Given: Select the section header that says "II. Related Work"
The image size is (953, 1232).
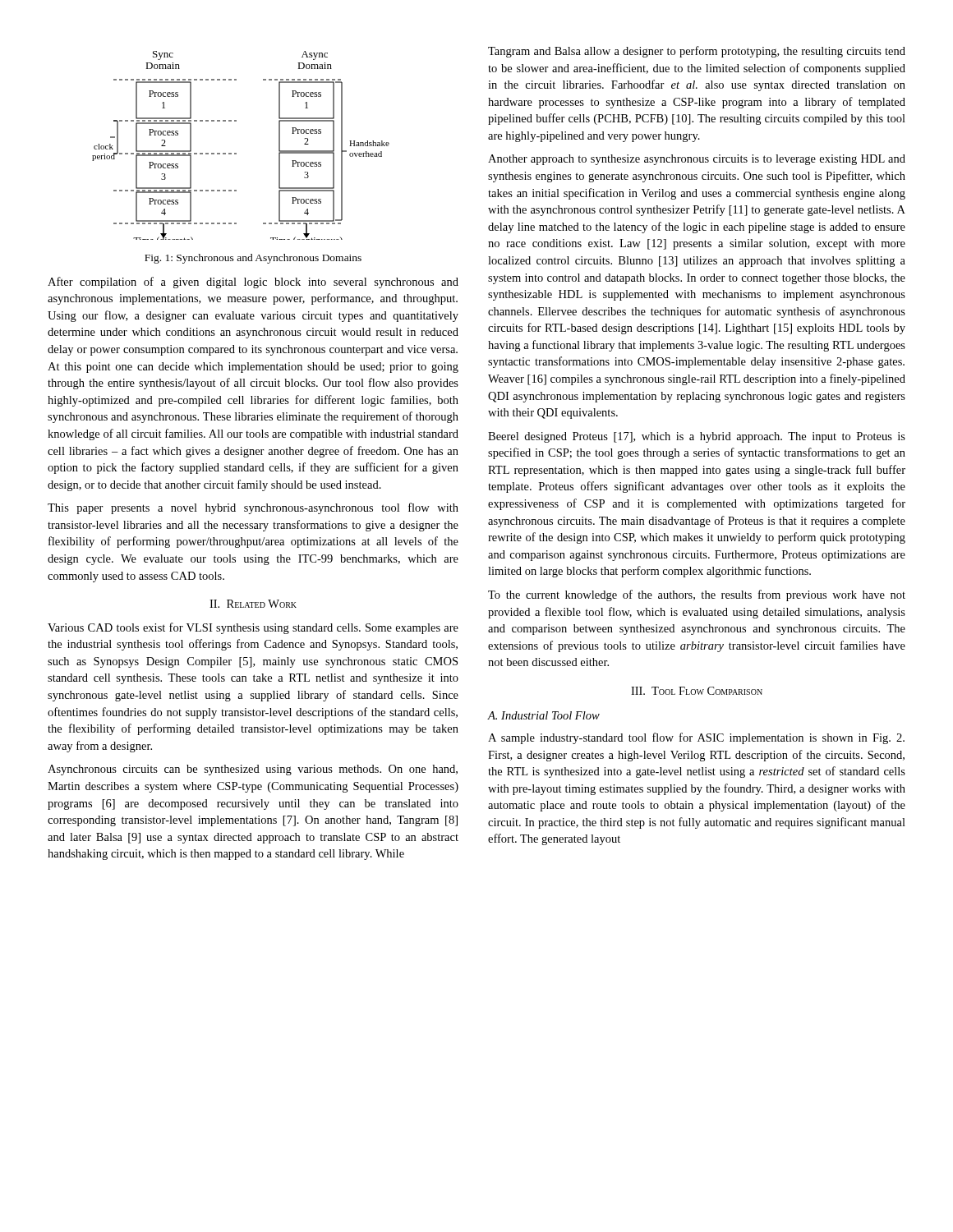Looking at the screenshot, I should coord(253,604).
